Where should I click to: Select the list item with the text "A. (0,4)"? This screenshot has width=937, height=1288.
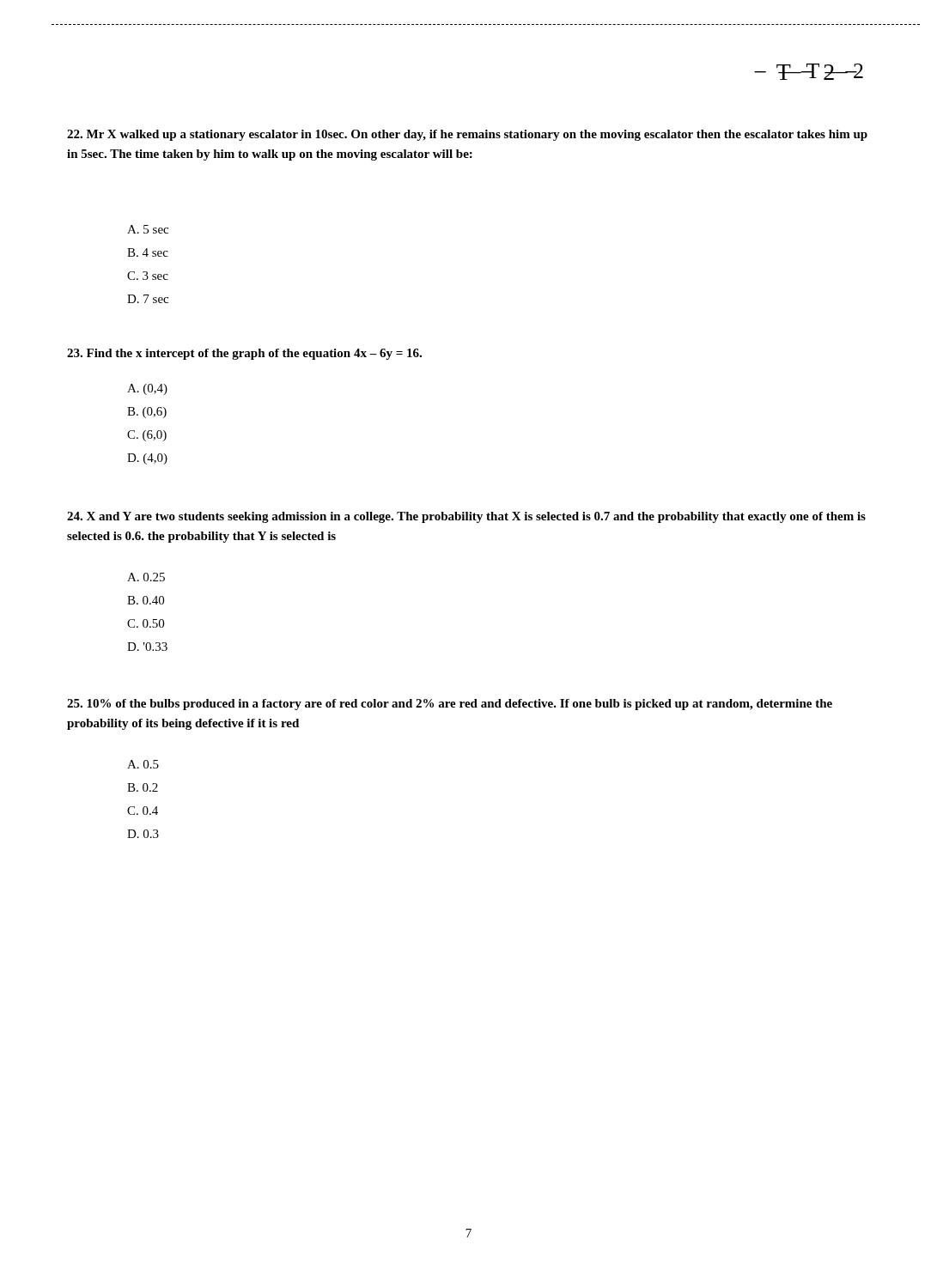(147, 388)
